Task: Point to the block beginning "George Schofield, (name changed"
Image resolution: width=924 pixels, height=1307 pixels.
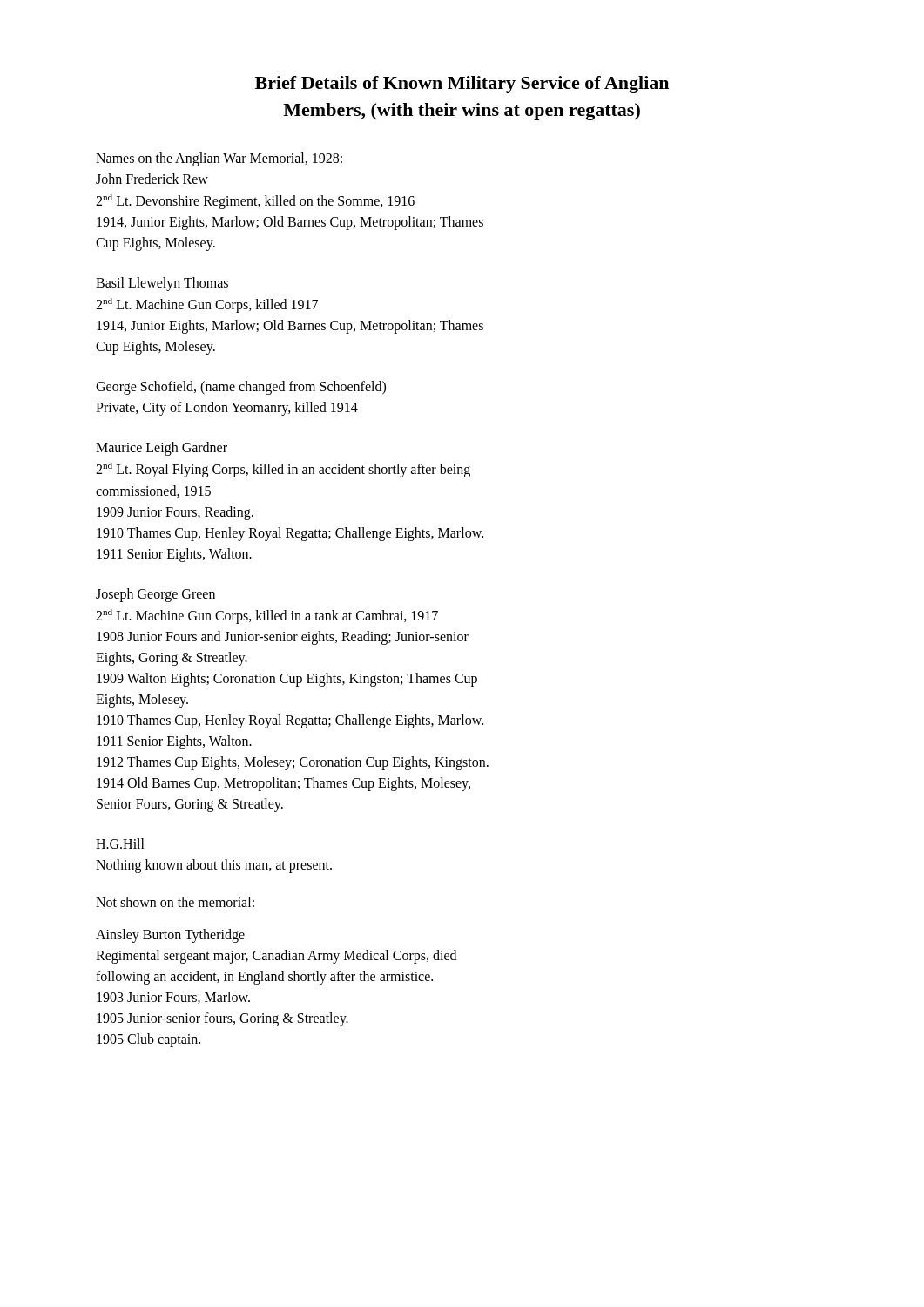Action: [x=241, y=388]
